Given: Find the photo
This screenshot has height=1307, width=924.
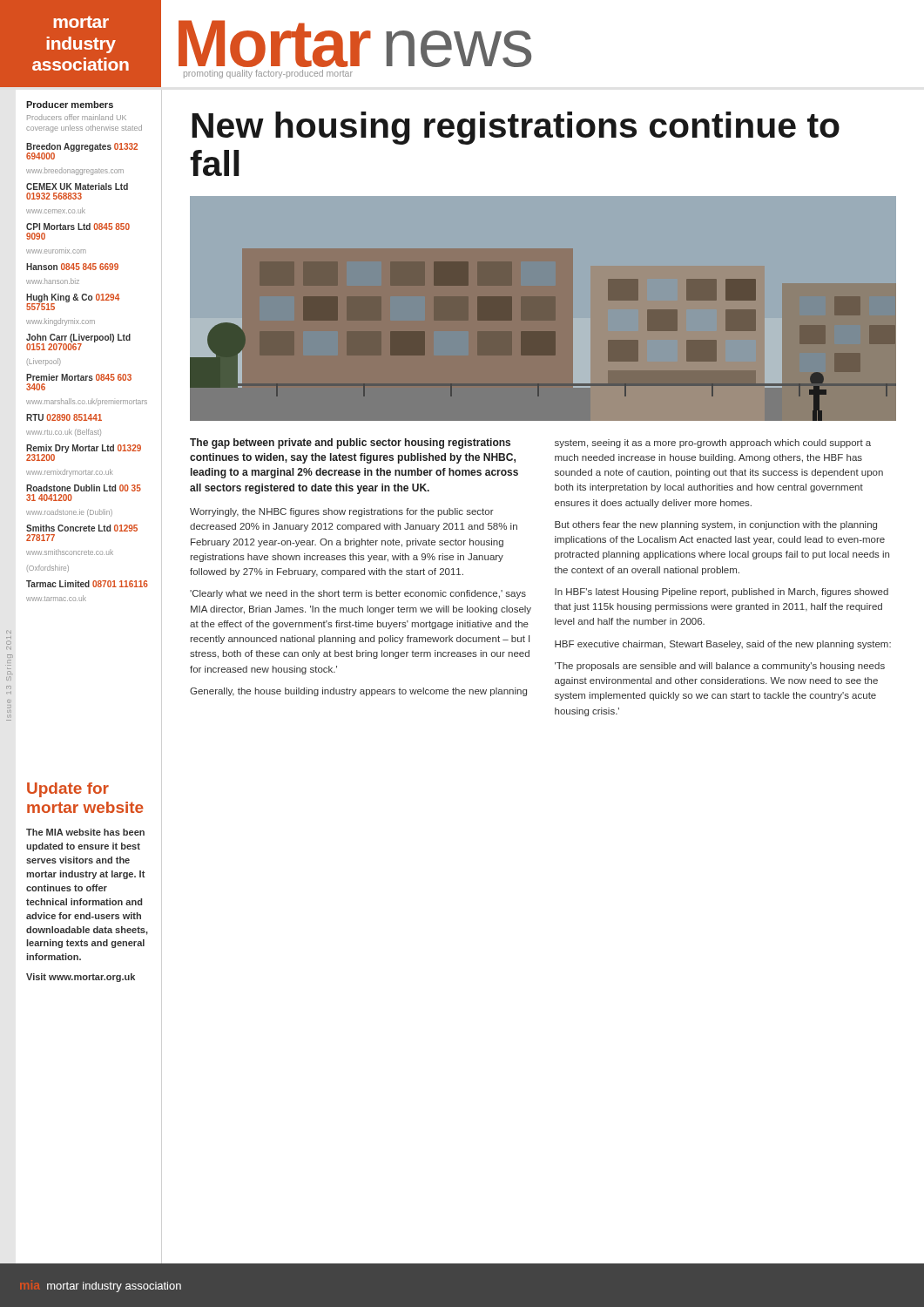Looking at the screenshot, I should [543, 308].
